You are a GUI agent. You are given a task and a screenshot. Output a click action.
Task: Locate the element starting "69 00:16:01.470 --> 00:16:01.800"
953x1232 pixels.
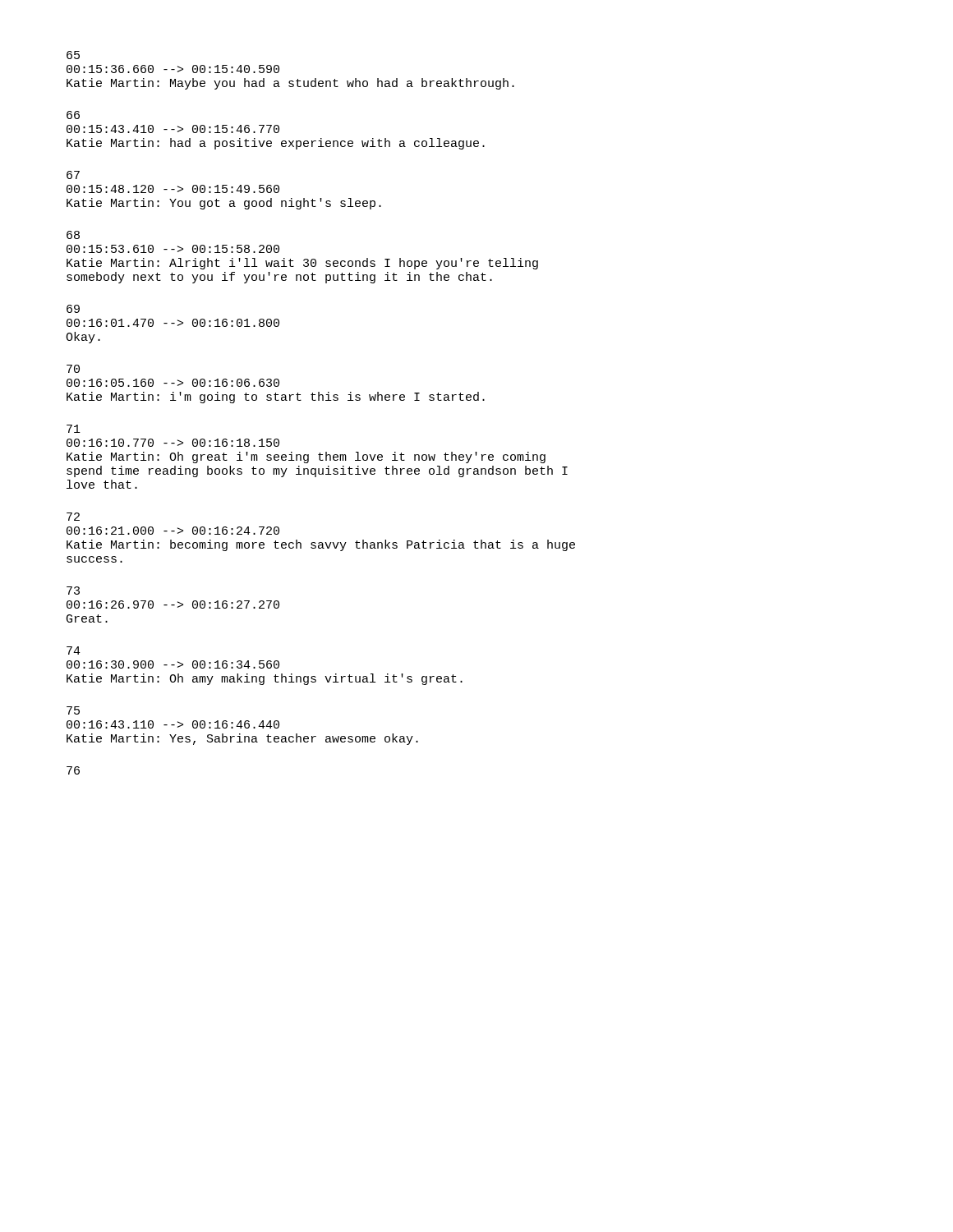tap(73, 309)
